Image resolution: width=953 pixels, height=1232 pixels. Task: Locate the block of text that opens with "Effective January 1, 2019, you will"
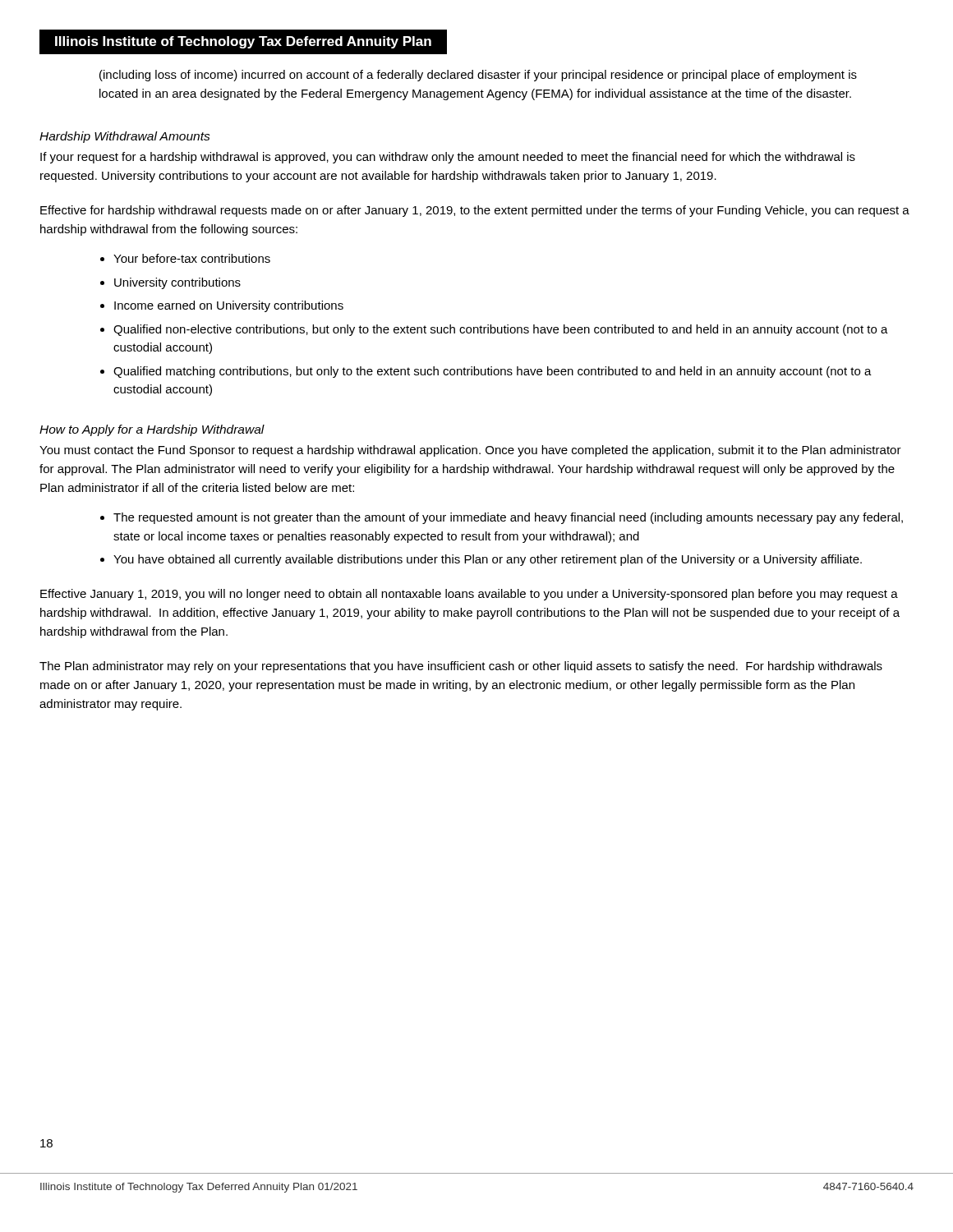coord(470,612)
